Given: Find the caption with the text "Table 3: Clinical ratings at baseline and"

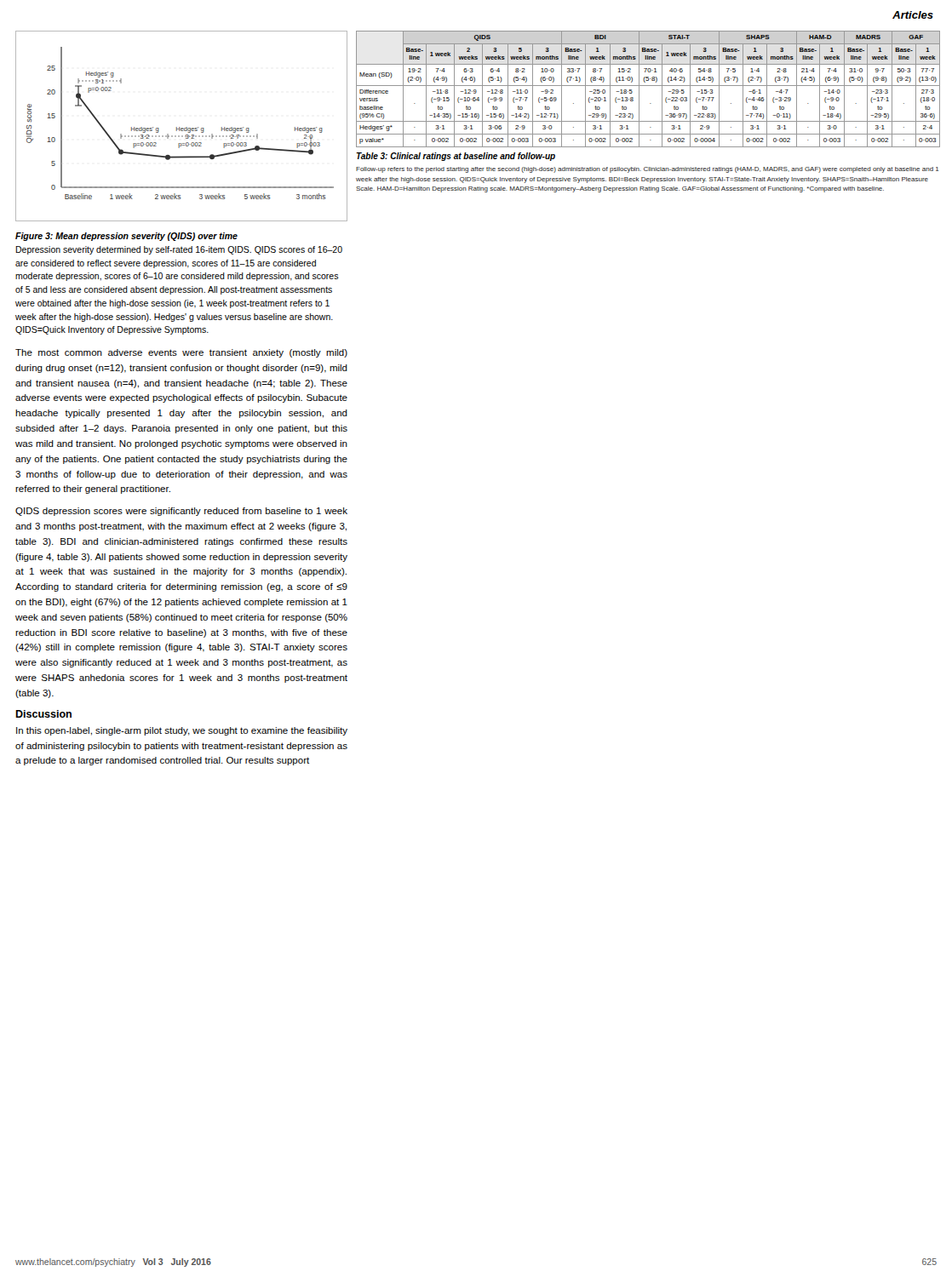Looking at the screenshot, I should 456,156.
